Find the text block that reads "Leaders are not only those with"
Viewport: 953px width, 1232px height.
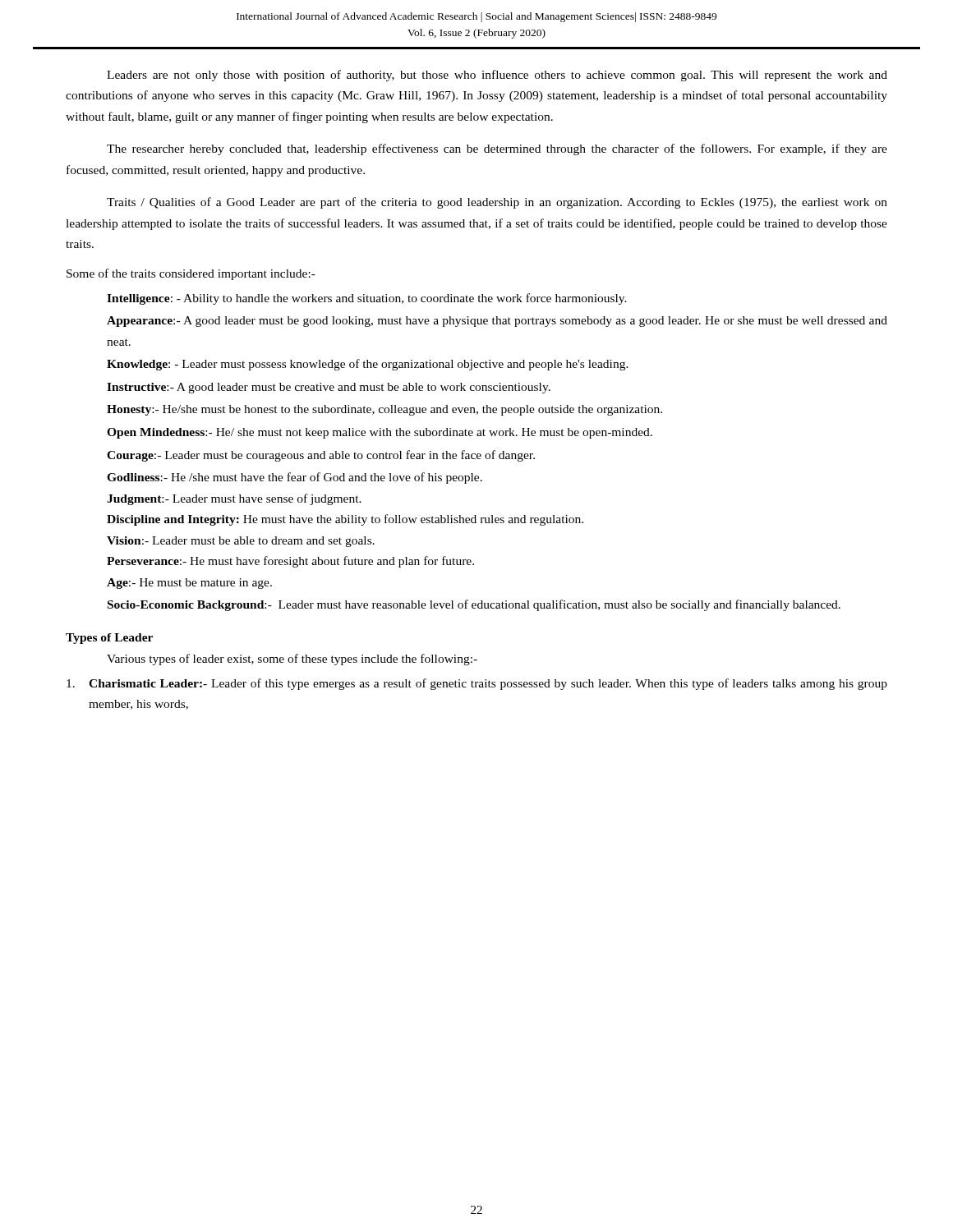[x=476, y=95]
